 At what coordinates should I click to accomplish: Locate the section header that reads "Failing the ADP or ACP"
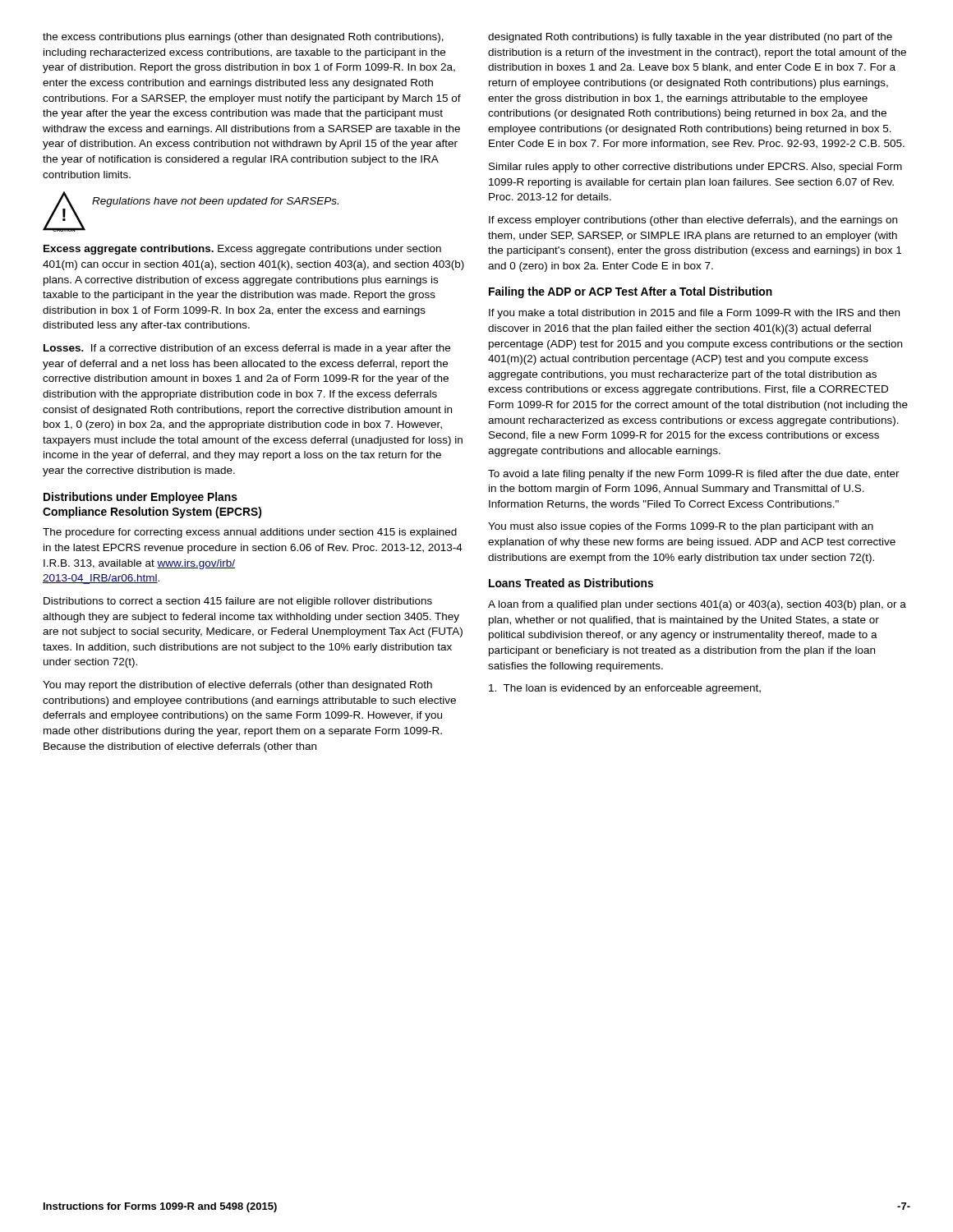[630, 292]
